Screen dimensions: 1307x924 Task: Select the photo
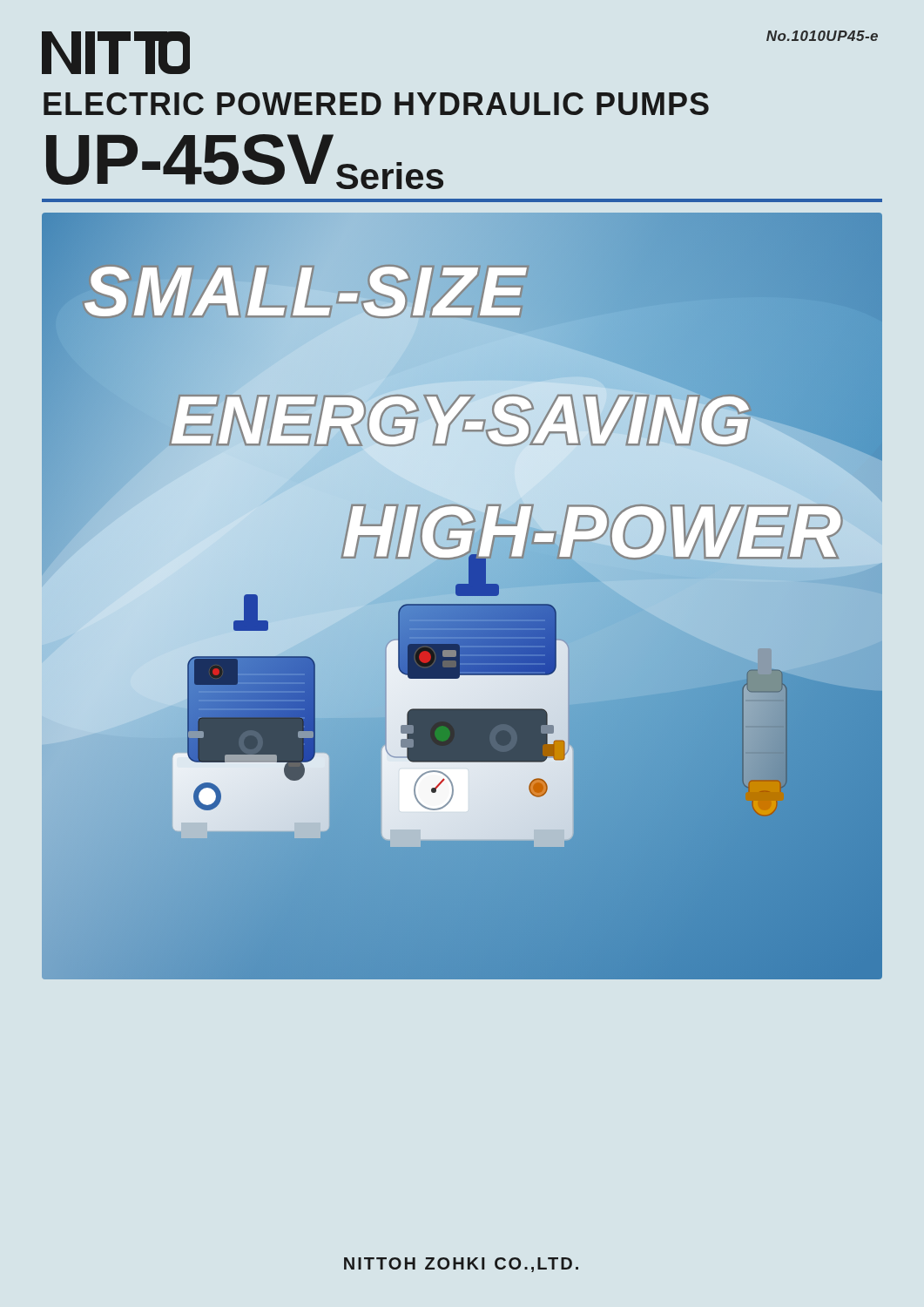click(462, 596)
